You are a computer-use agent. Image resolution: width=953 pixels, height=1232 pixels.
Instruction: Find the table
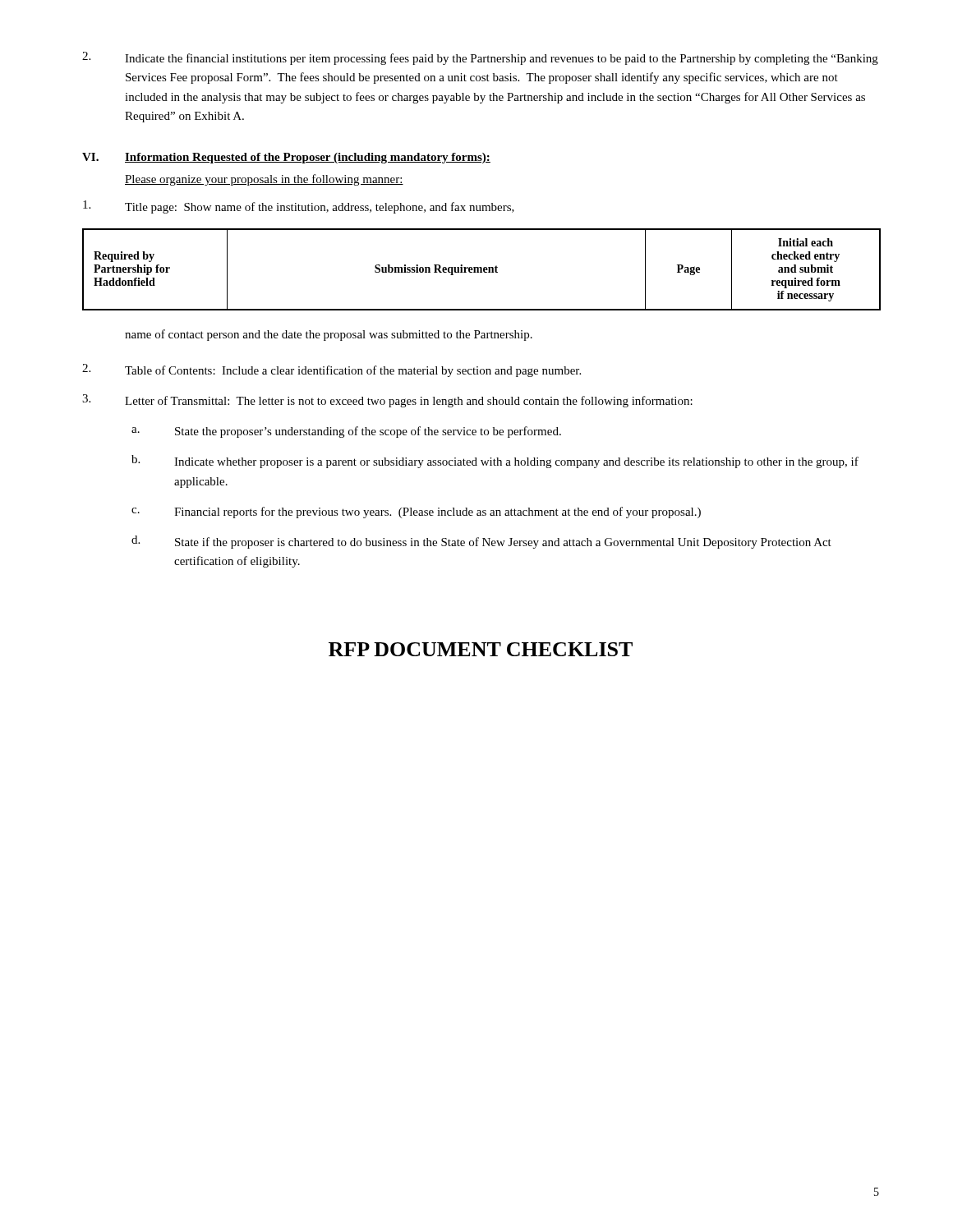[481, 270]
